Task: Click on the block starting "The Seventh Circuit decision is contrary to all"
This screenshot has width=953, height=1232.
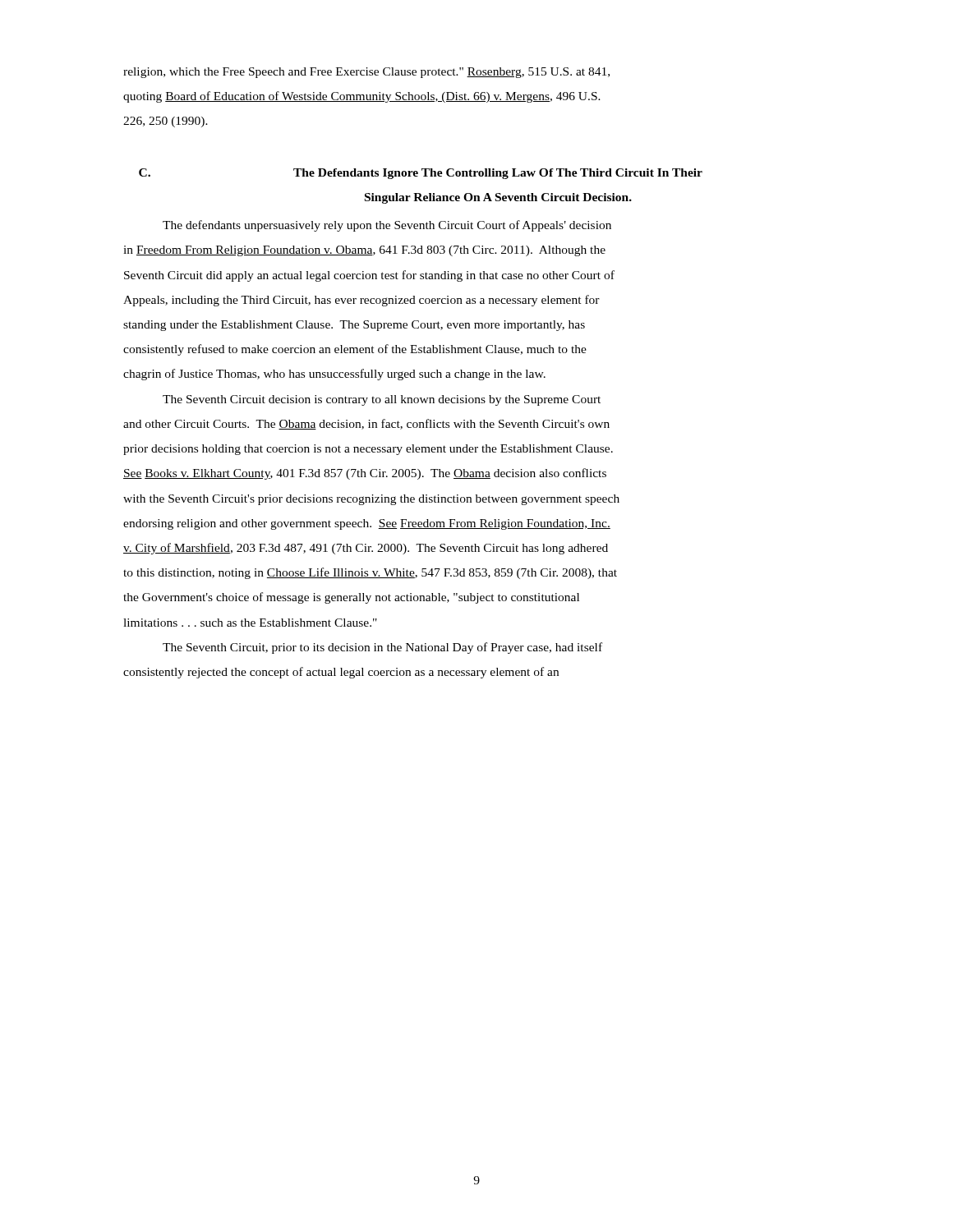Action: click(476, 511)
